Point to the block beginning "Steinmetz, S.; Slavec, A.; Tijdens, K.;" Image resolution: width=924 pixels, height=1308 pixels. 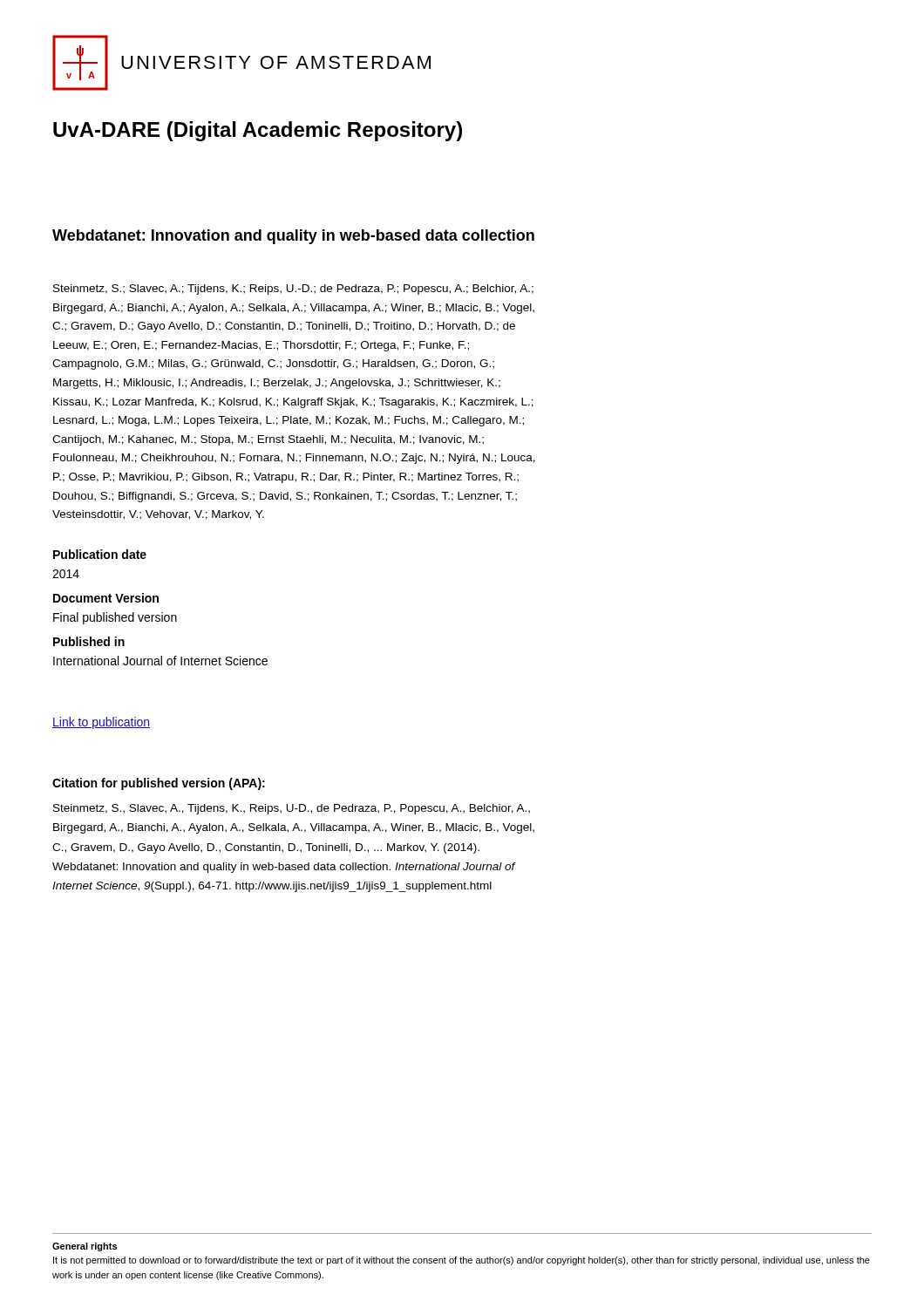coord(294,401)
